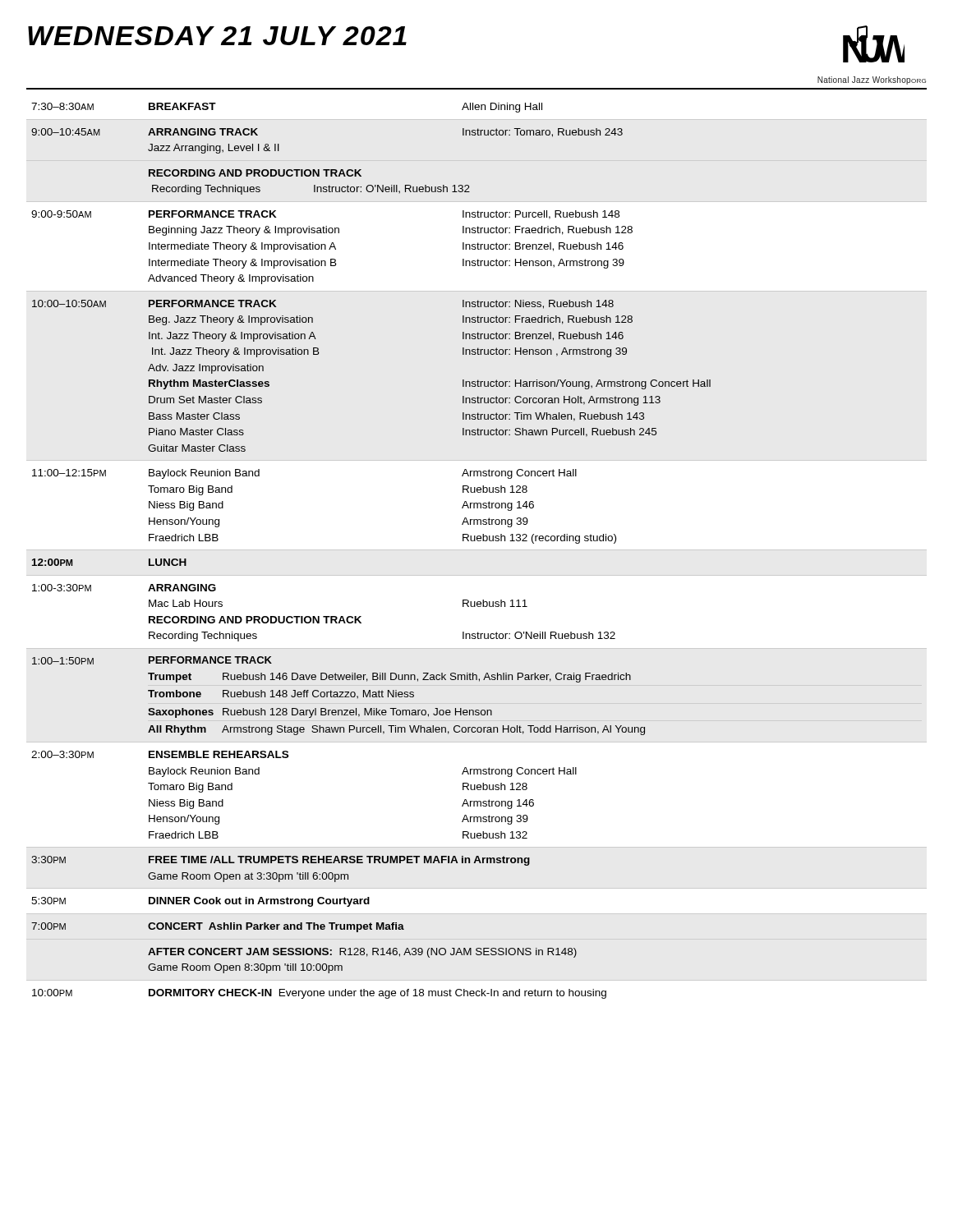Click on the passage starting "WEDNESDAY 21 JULY 2021"
Screen dimensions: 1232x953
pyautogui.click(x=217, y=35)
